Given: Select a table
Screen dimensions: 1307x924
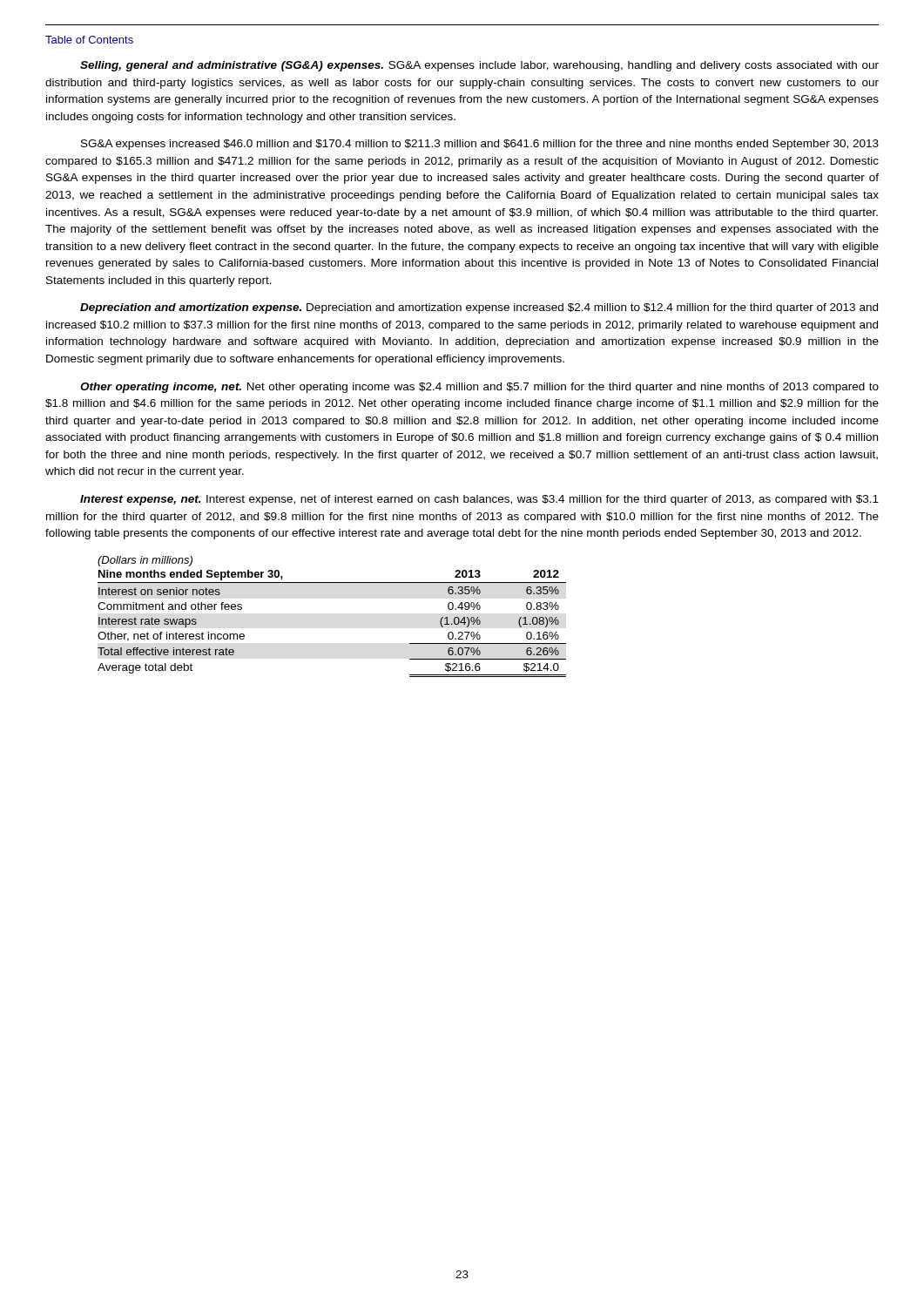Looking at the screenshot, I should tap(488, 614).
